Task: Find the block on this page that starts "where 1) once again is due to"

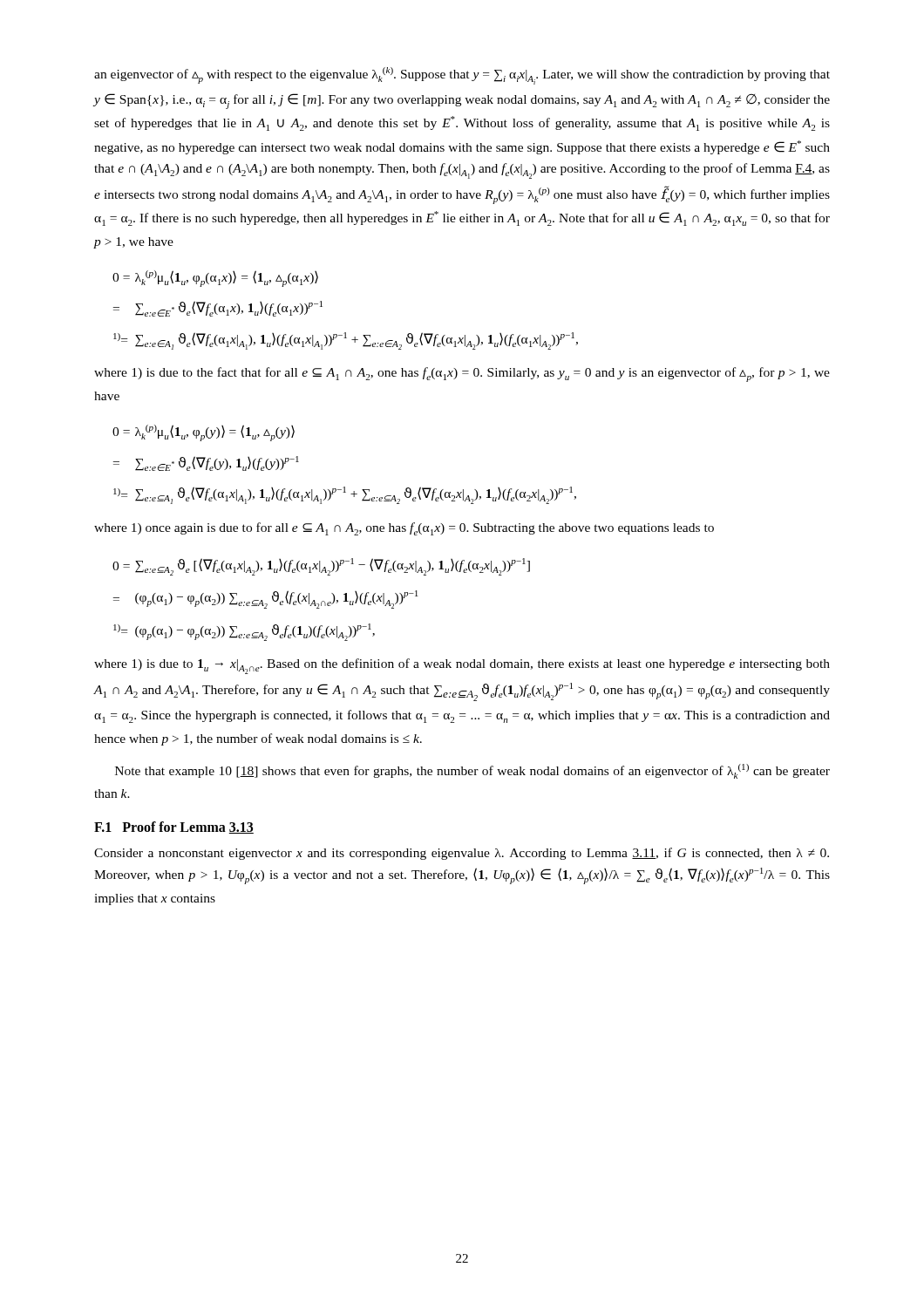Action: (404, 528)
